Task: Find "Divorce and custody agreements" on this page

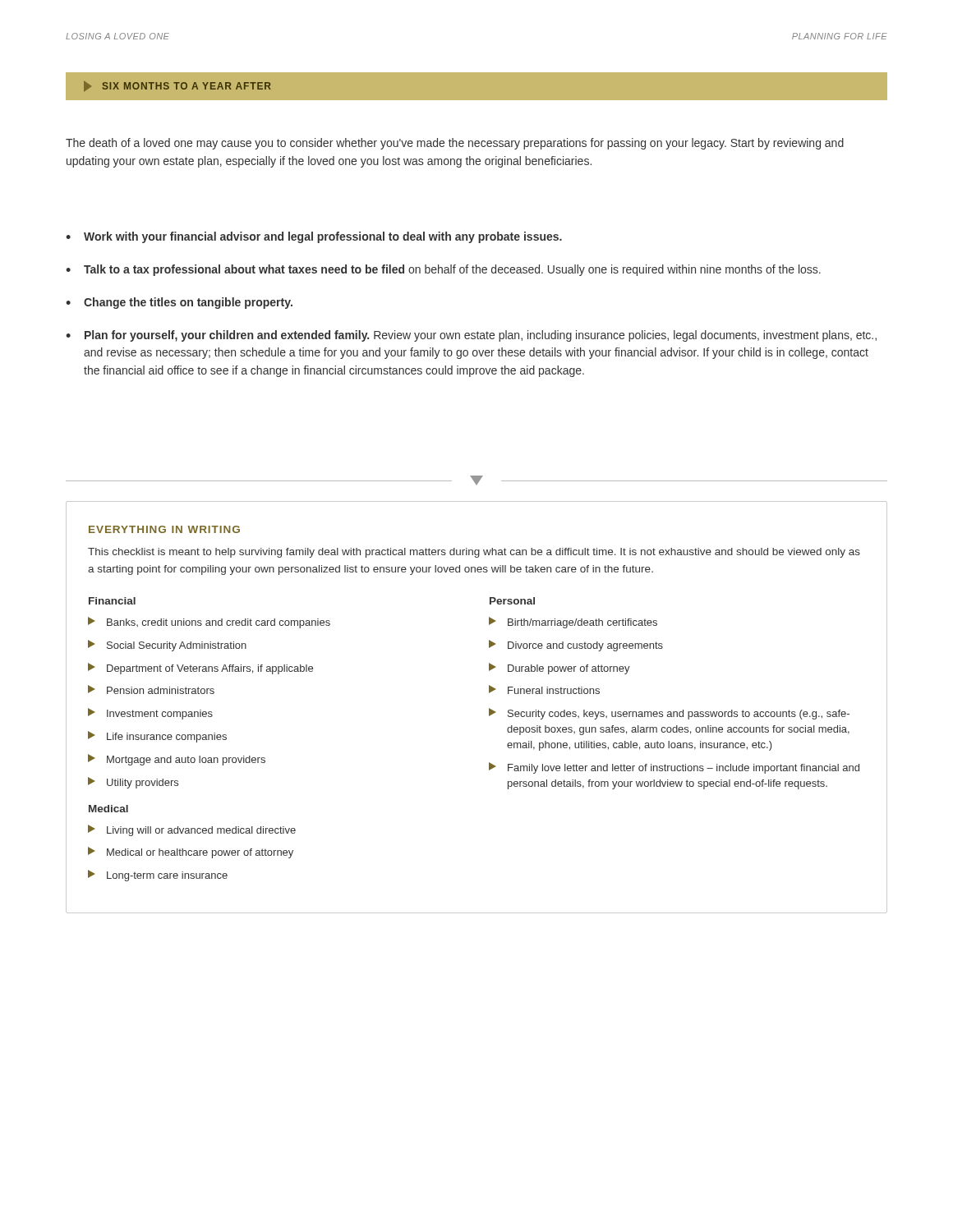Action: 576,646
